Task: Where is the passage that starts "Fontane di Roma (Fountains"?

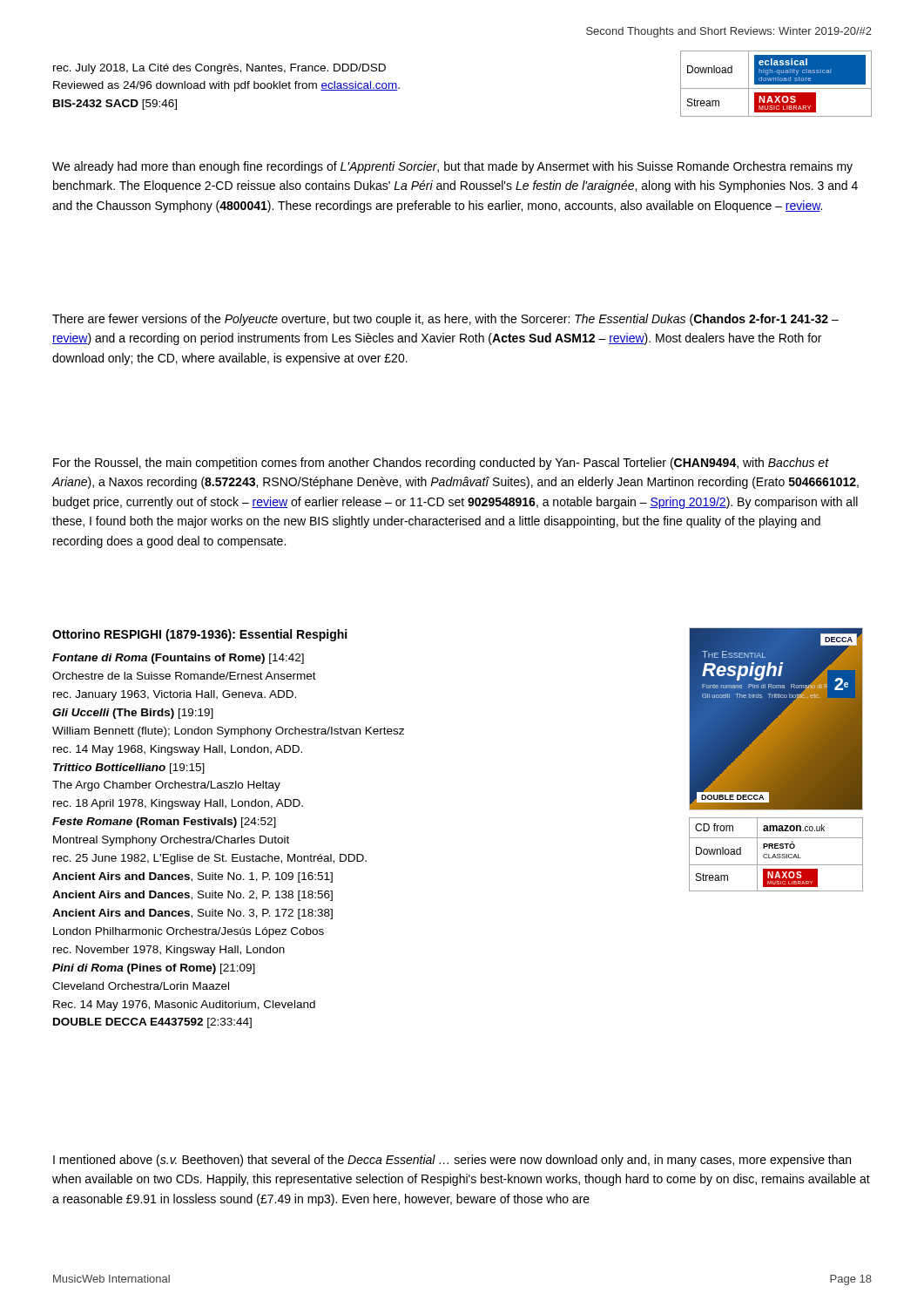Action: pos(228,840)
